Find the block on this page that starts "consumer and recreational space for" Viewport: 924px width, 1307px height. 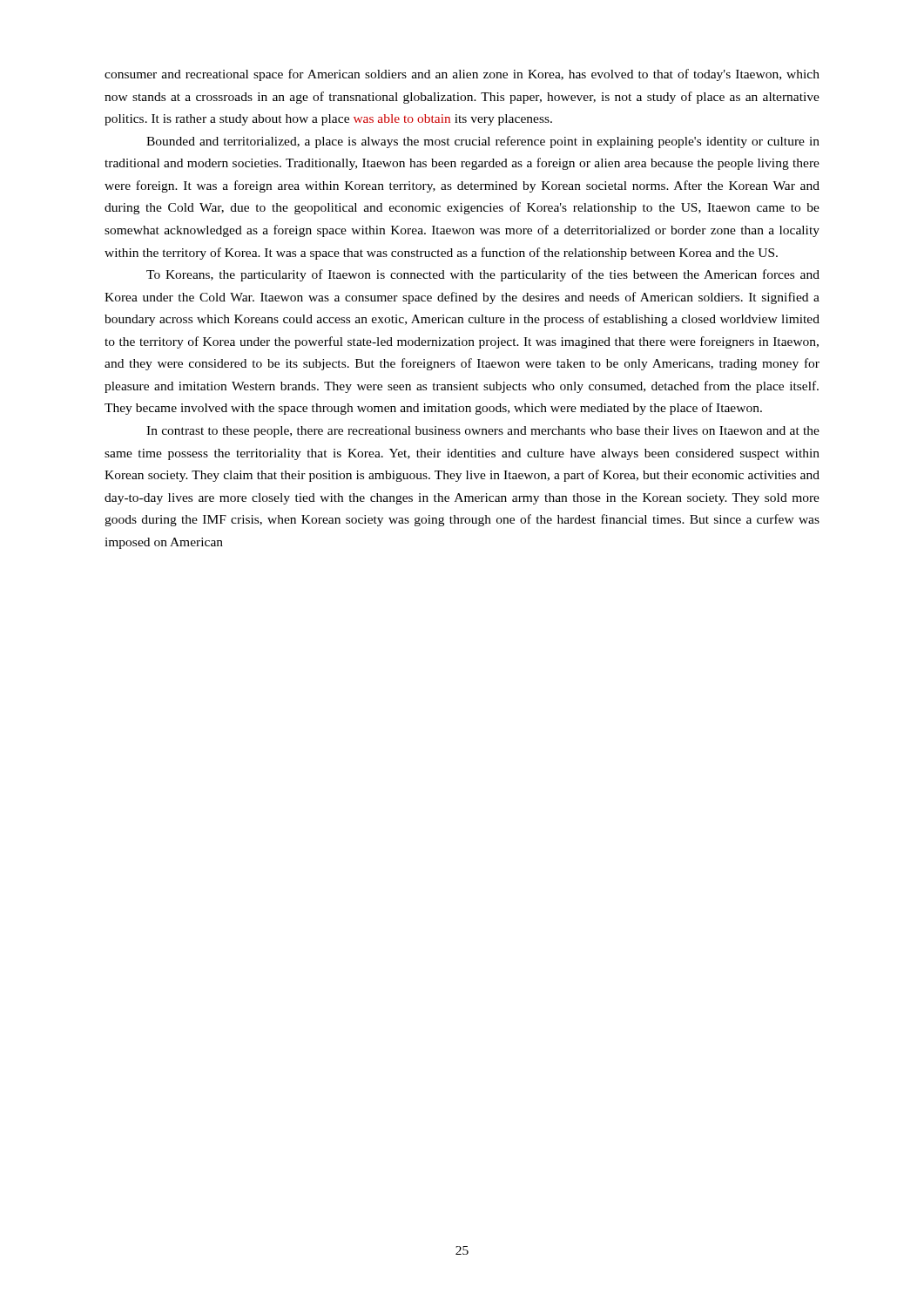[462, 308]
